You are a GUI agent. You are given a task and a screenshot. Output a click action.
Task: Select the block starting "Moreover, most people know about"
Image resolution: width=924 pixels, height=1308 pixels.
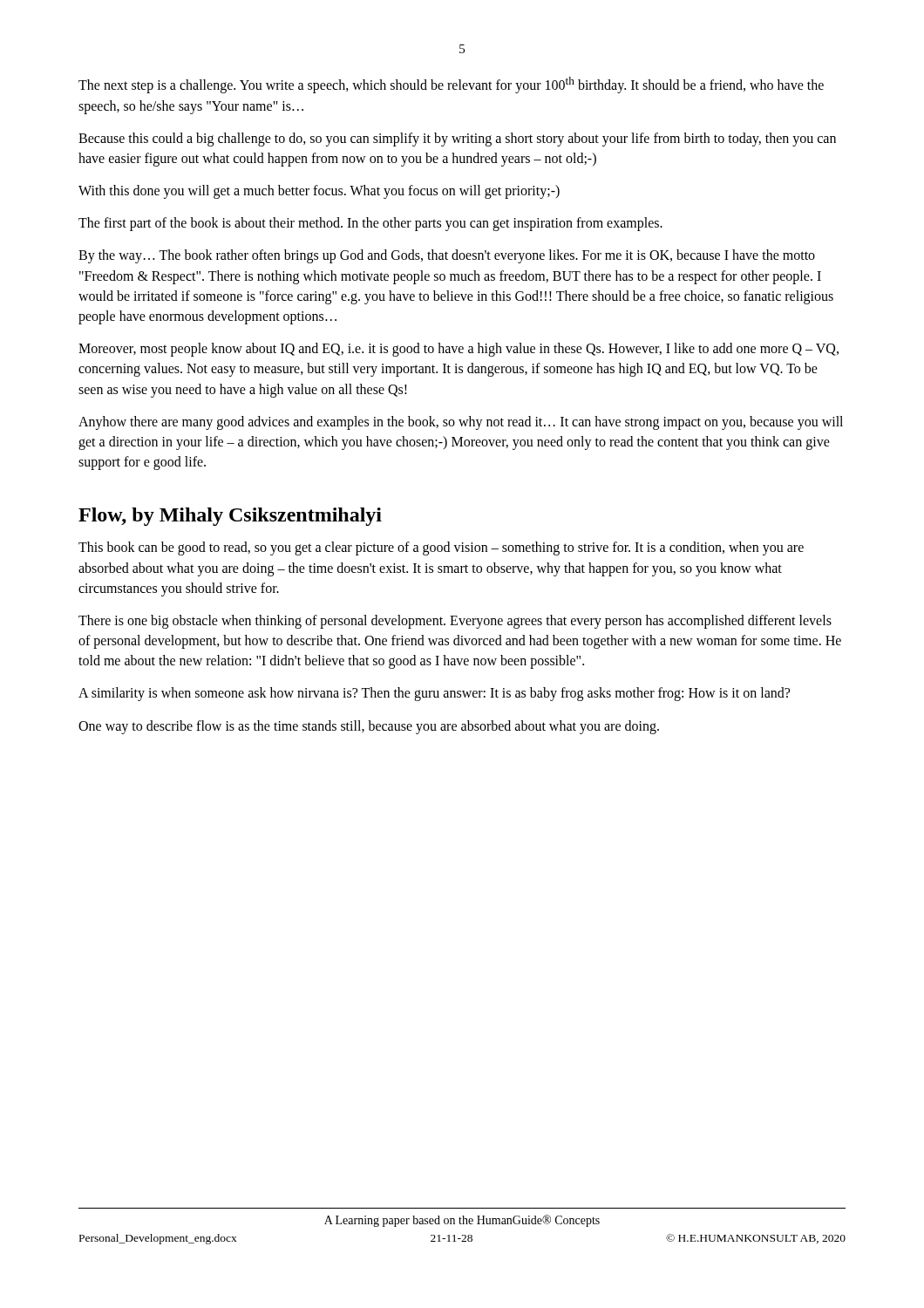[x=462, y=369]
